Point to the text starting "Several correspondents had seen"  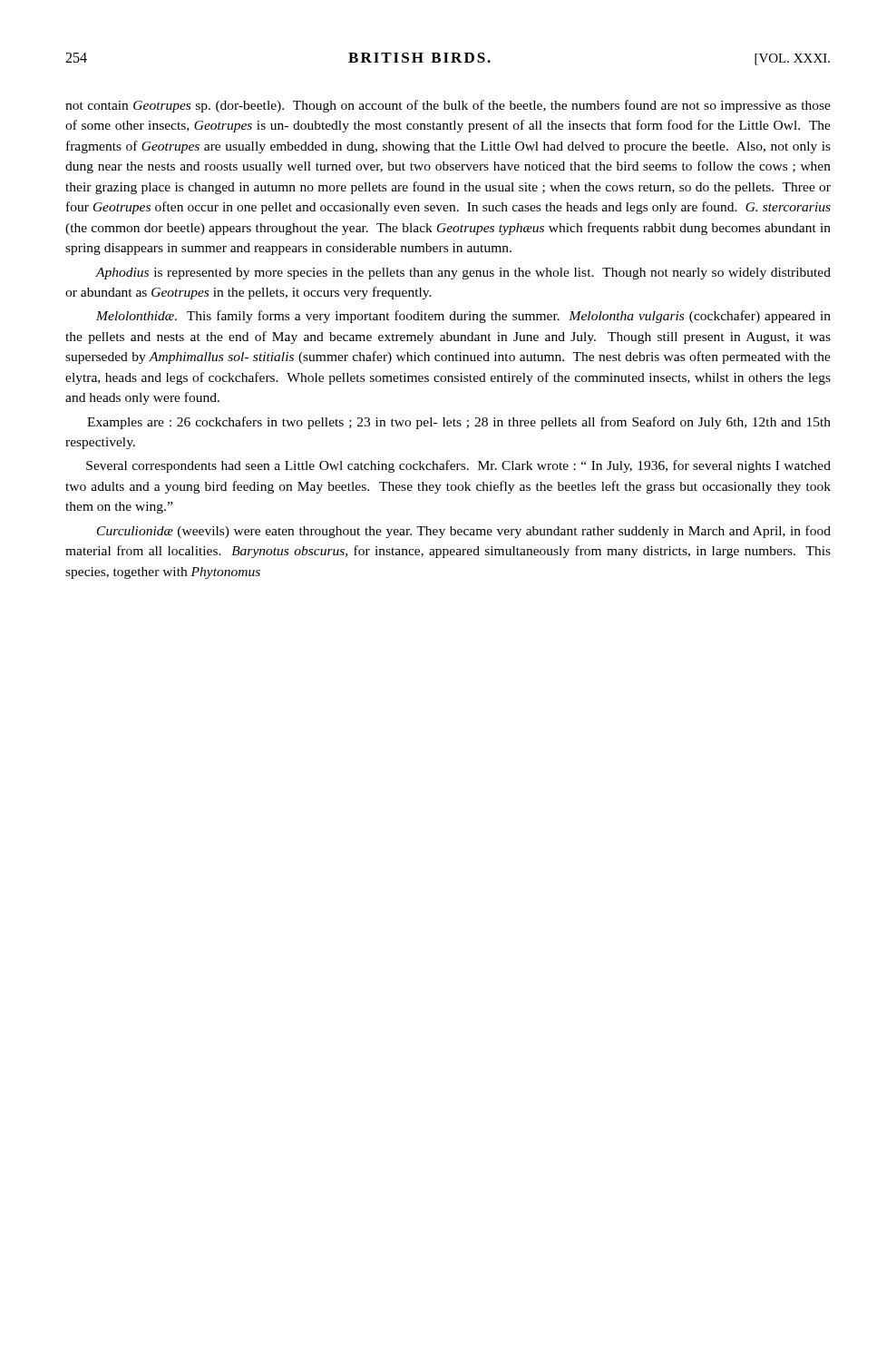pos(448,486)
